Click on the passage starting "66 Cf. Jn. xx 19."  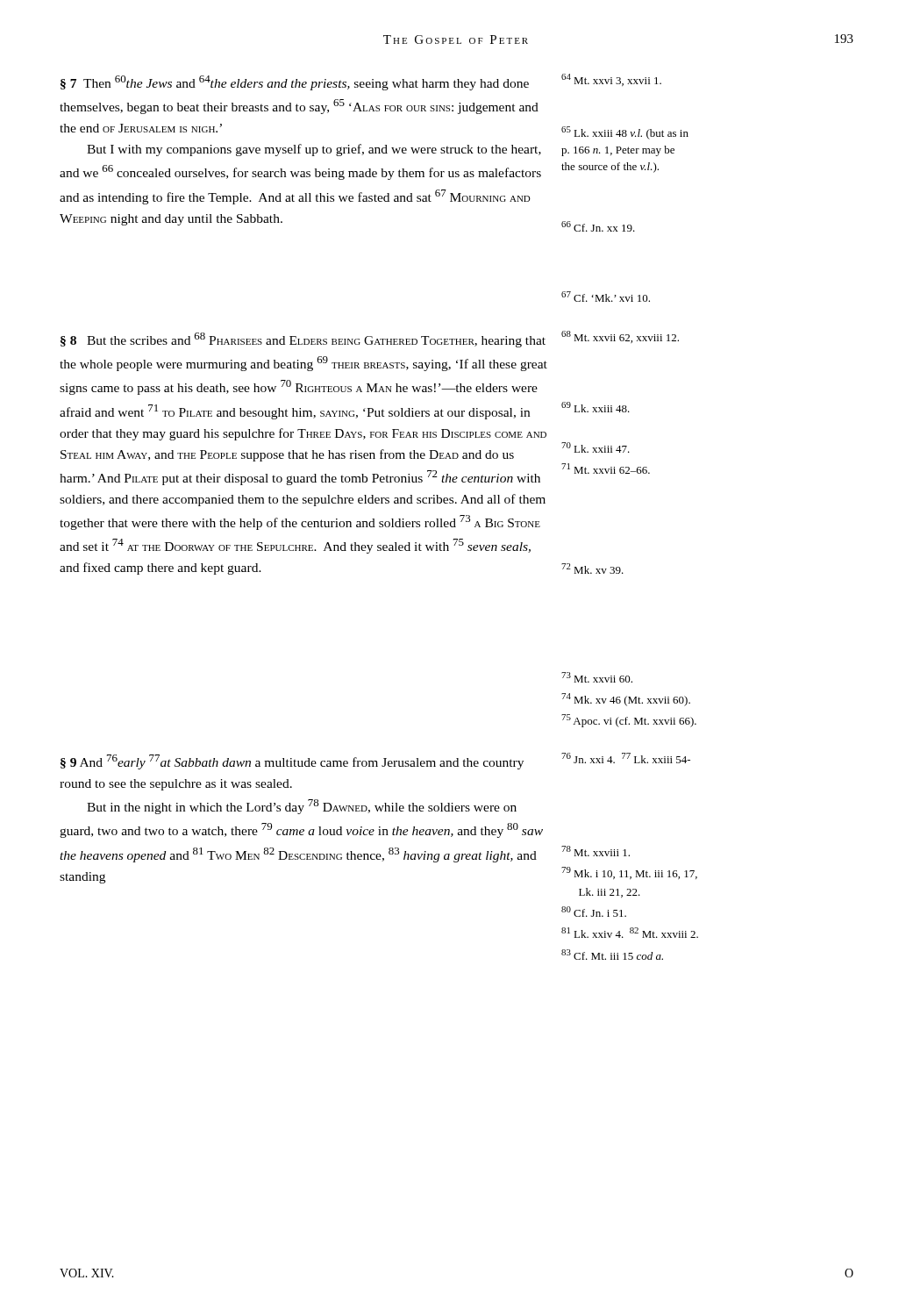tap(598, 226)
